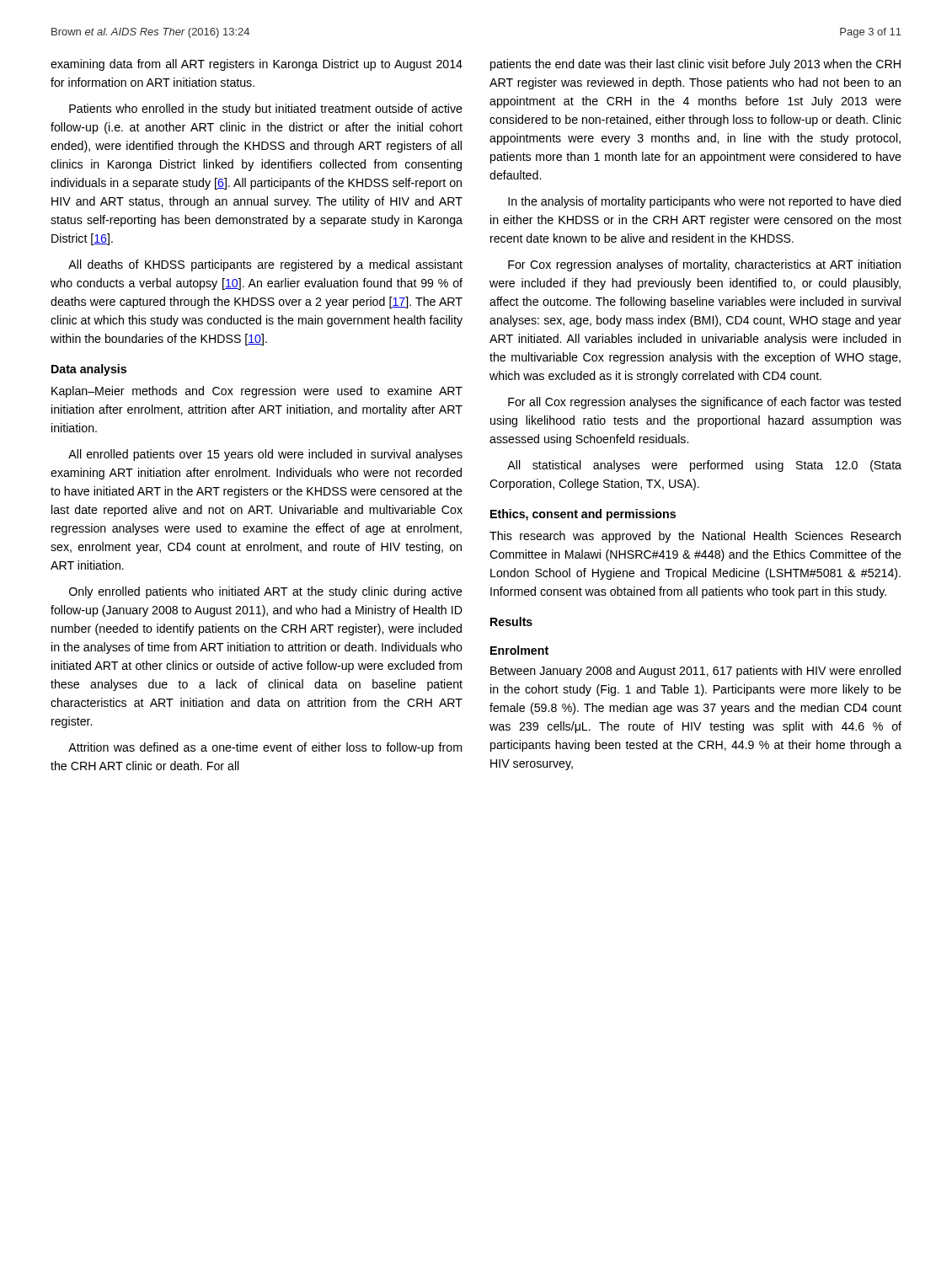Select the region starting "Ethics, consent and permissions"

coord(583,514)
